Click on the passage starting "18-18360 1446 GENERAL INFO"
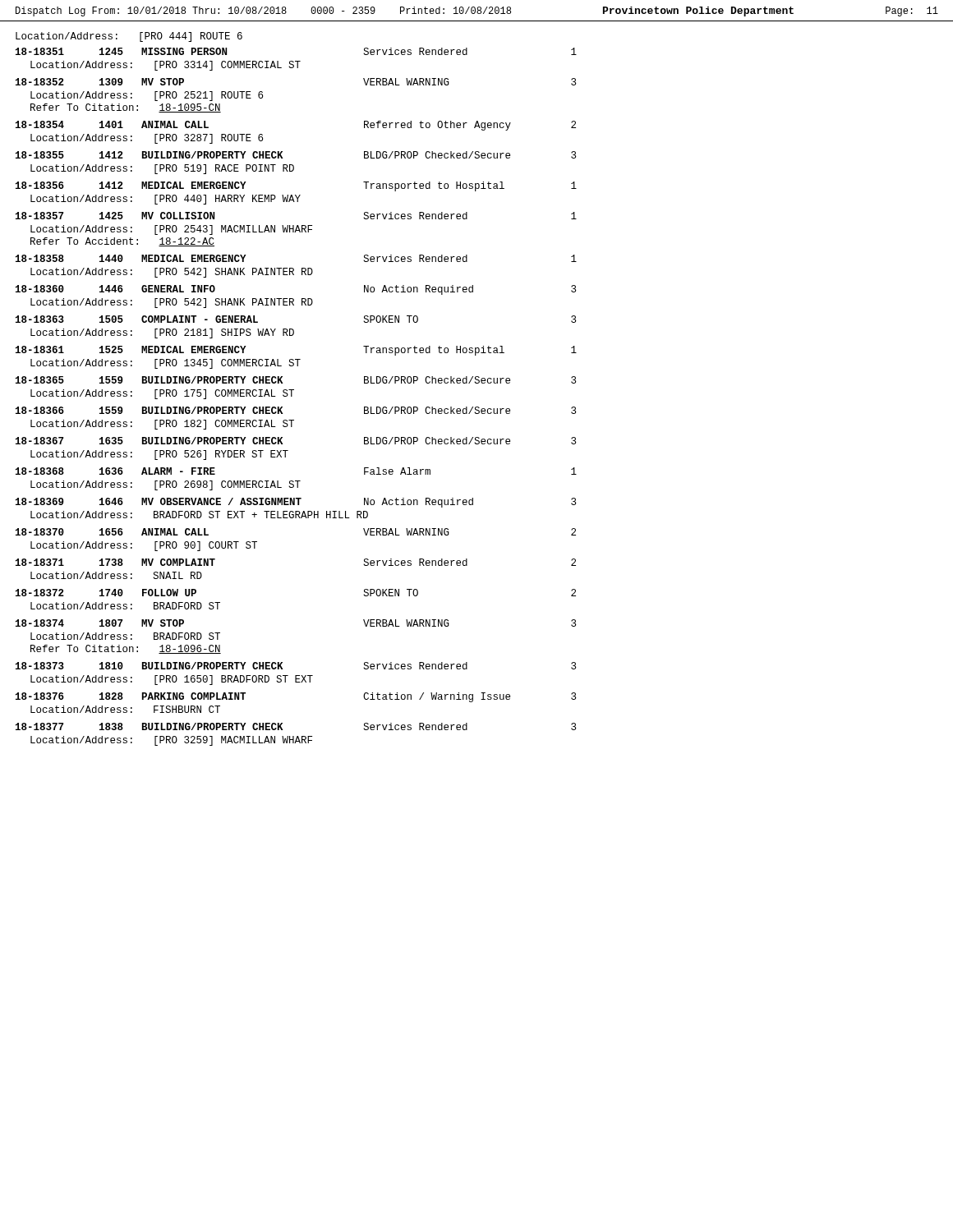 tap(476, 296)
